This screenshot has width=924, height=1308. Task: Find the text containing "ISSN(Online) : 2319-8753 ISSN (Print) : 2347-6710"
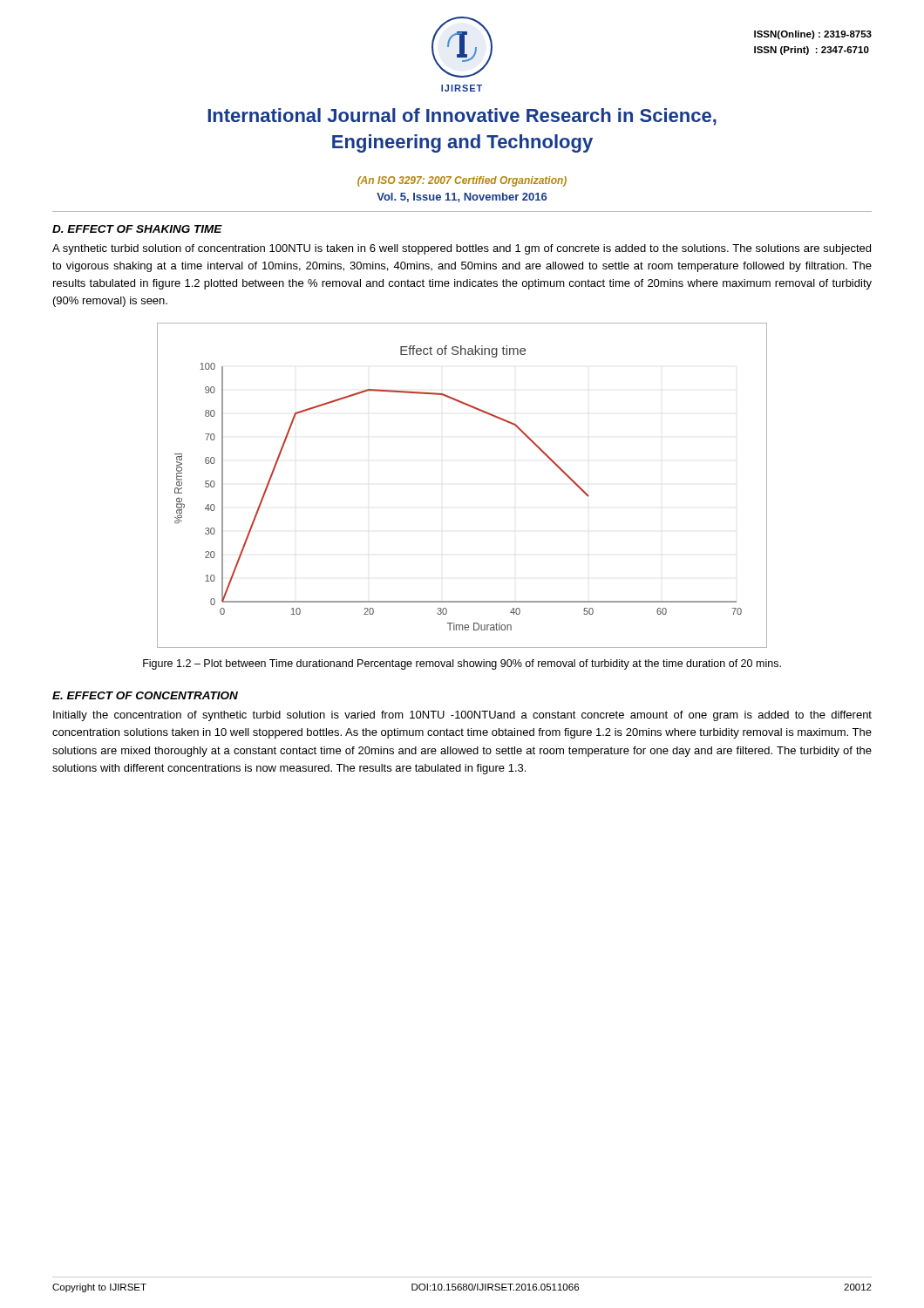(x=813, y=42)
